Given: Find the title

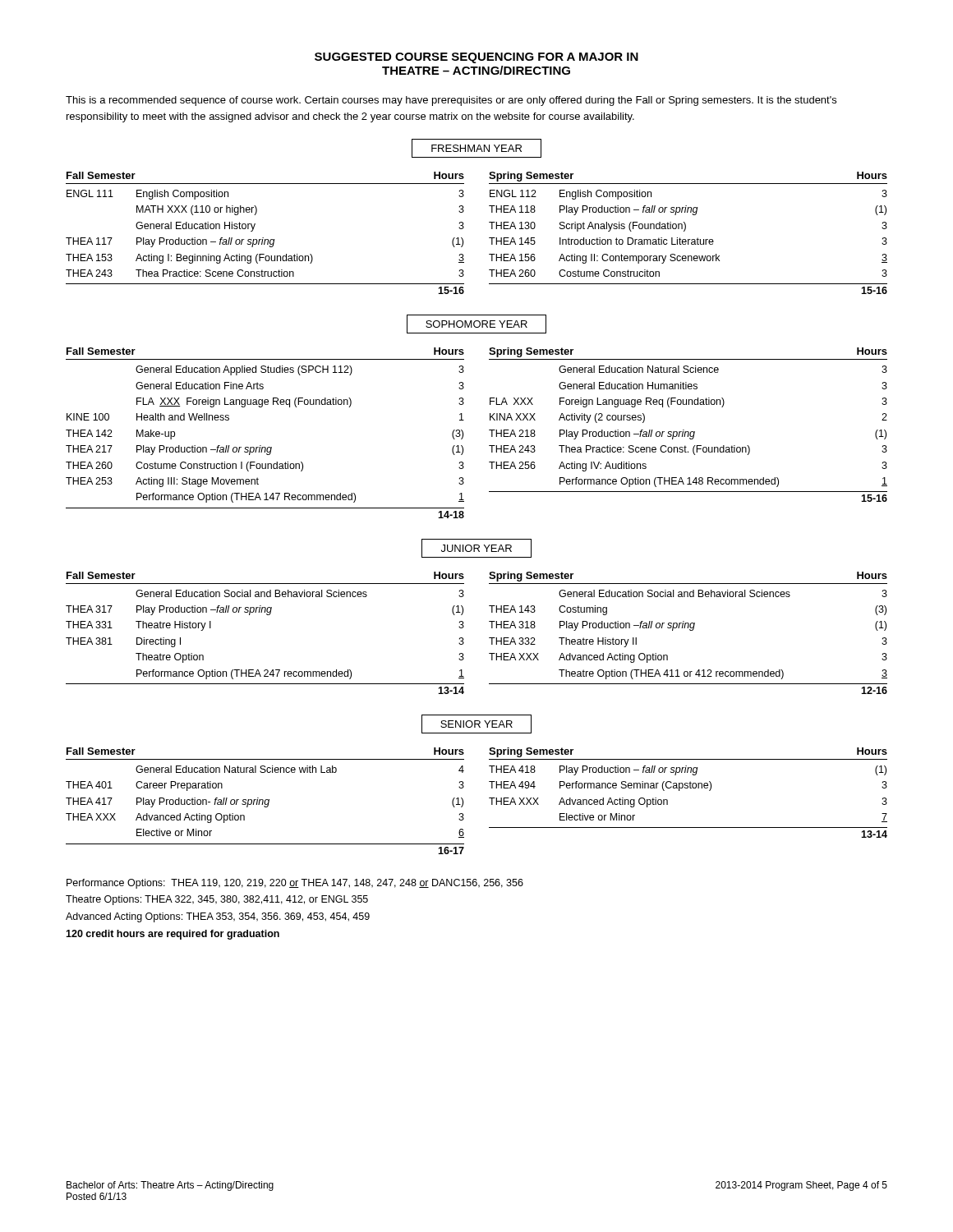Looking at the screenshot, I should pyautogui.click(x=476, y=63).
